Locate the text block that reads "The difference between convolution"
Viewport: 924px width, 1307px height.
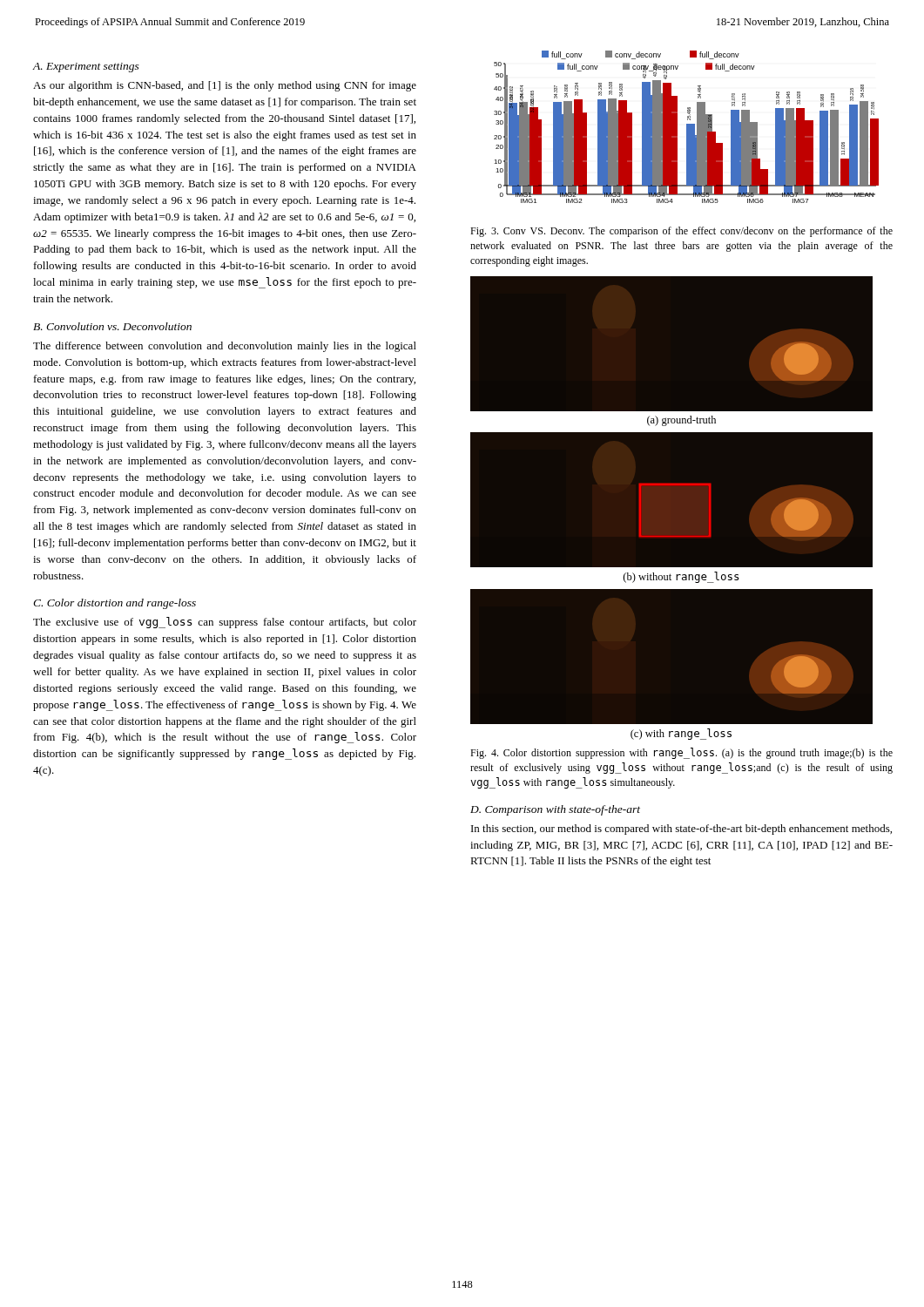225,460
